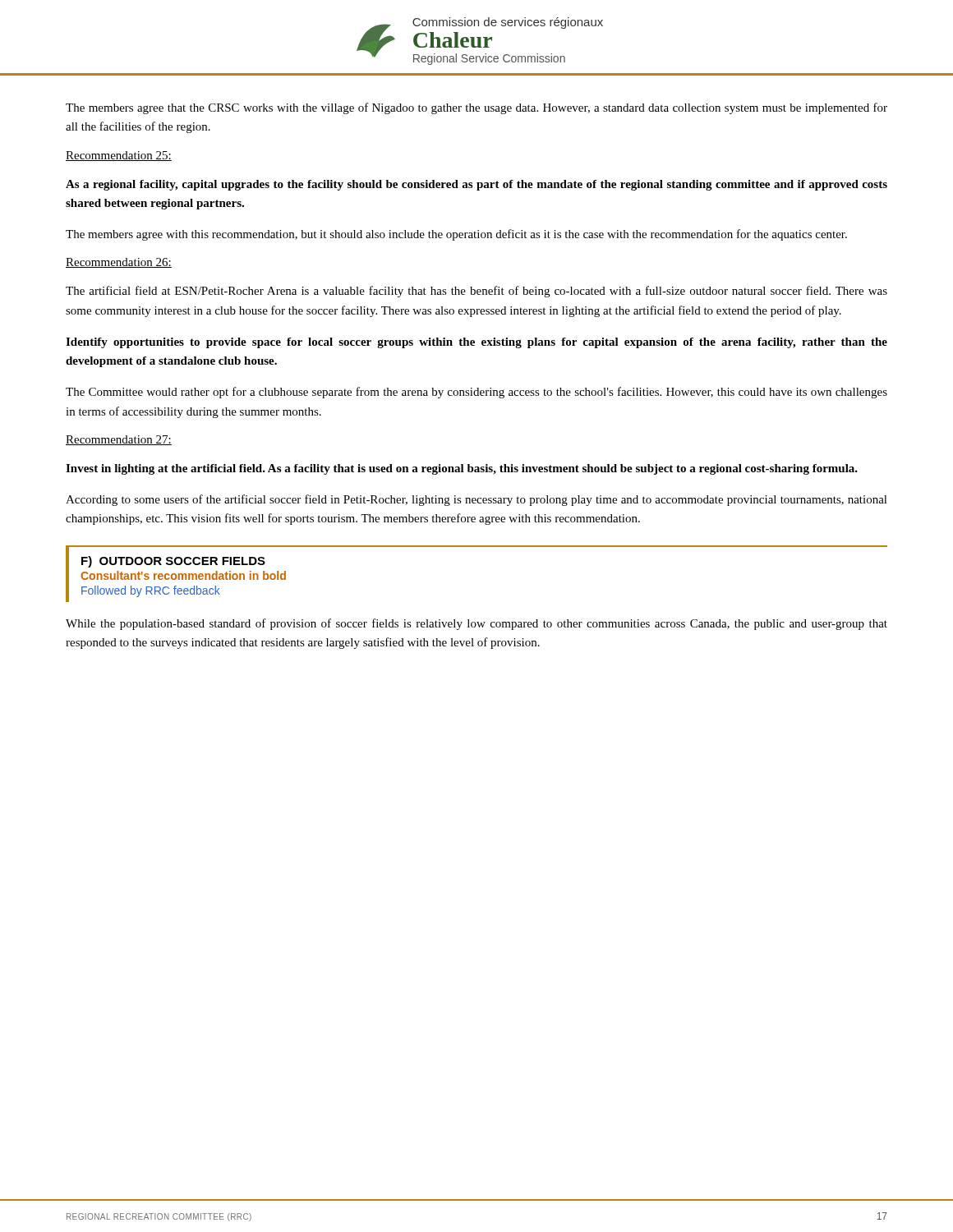
Task: Navigate to the passage starting "As a regional facility, capital upgrades to the"
Action: (476, 194)
